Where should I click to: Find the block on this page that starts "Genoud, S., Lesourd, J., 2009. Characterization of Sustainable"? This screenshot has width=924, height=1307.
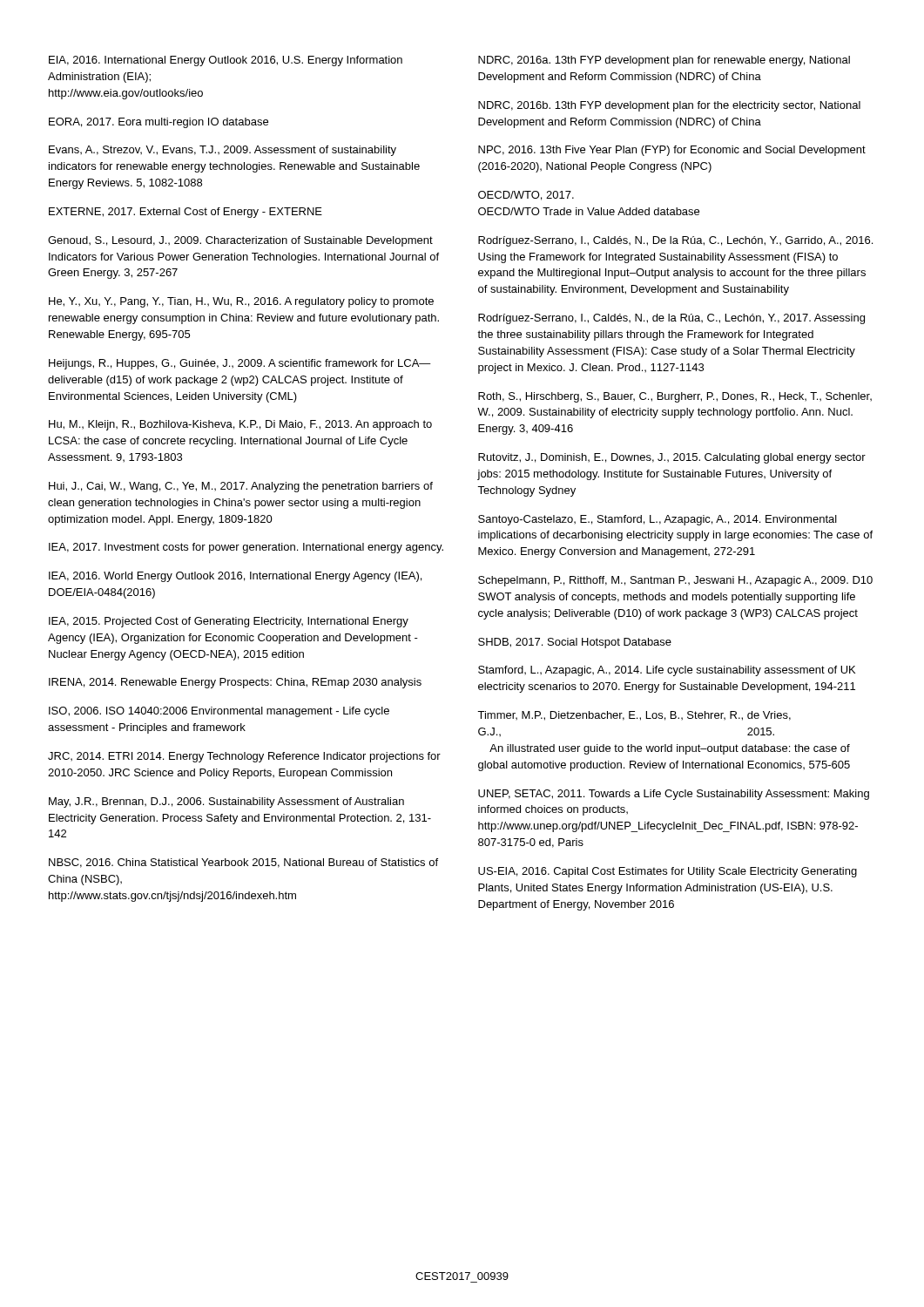tap(243, 256)
